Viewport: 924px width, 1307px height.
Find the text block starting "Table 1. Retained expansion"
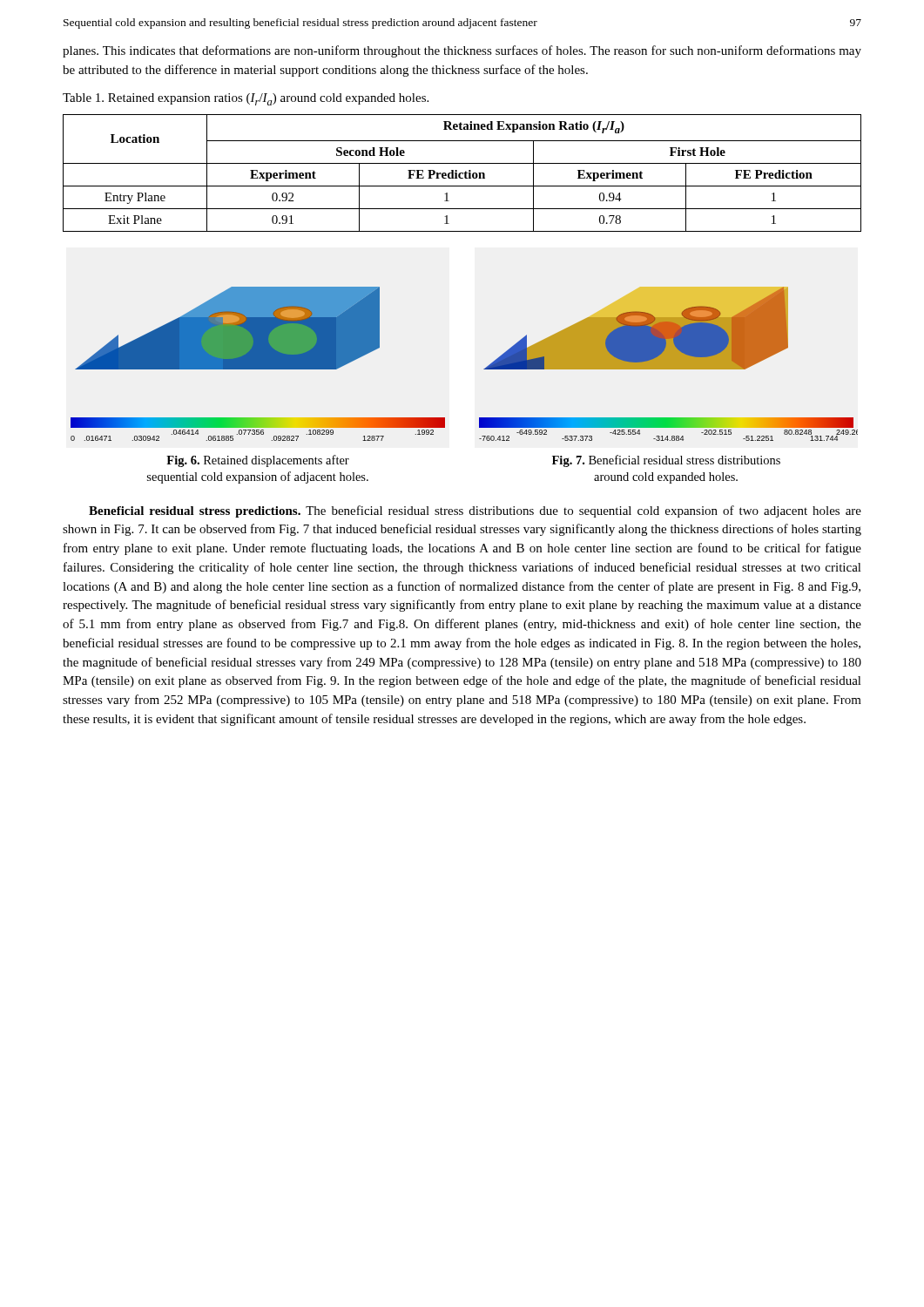[246, 99]
